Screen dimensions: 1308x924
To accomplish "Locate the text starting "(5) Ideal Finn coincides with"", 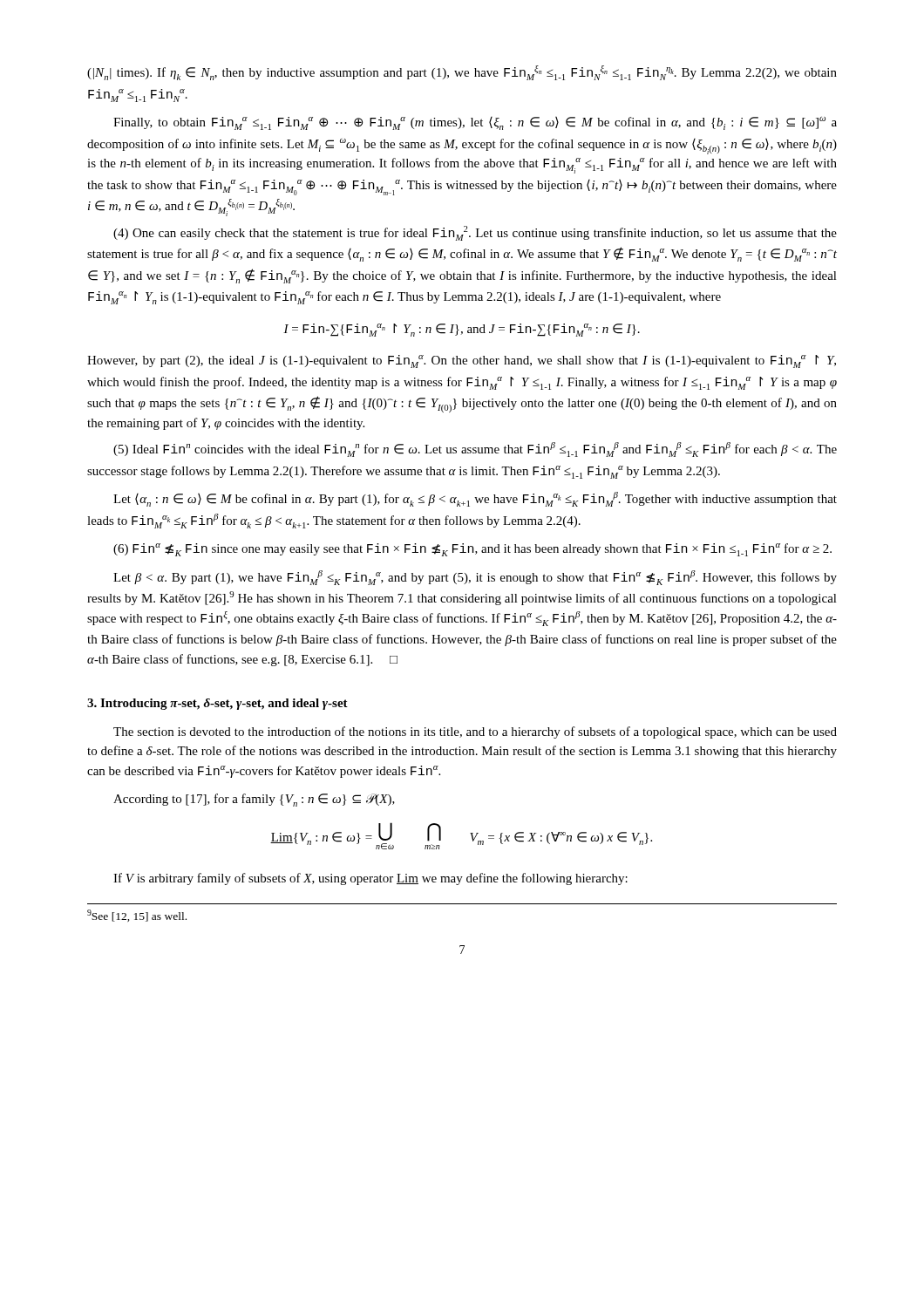I will tap(462, 461).
